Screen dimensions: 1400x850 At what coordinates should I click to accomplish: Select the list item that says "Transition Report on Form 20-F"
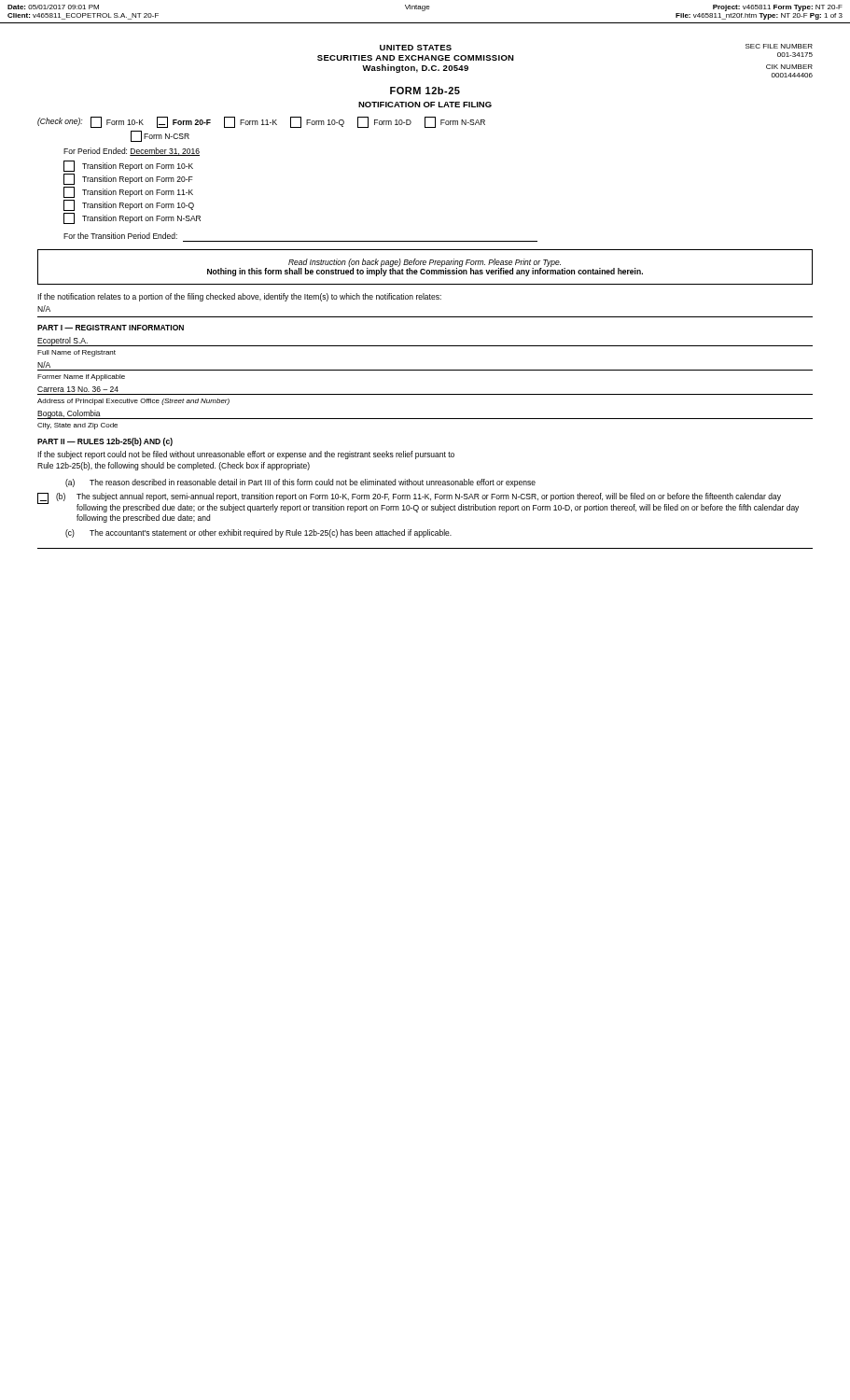coord(128,179)
